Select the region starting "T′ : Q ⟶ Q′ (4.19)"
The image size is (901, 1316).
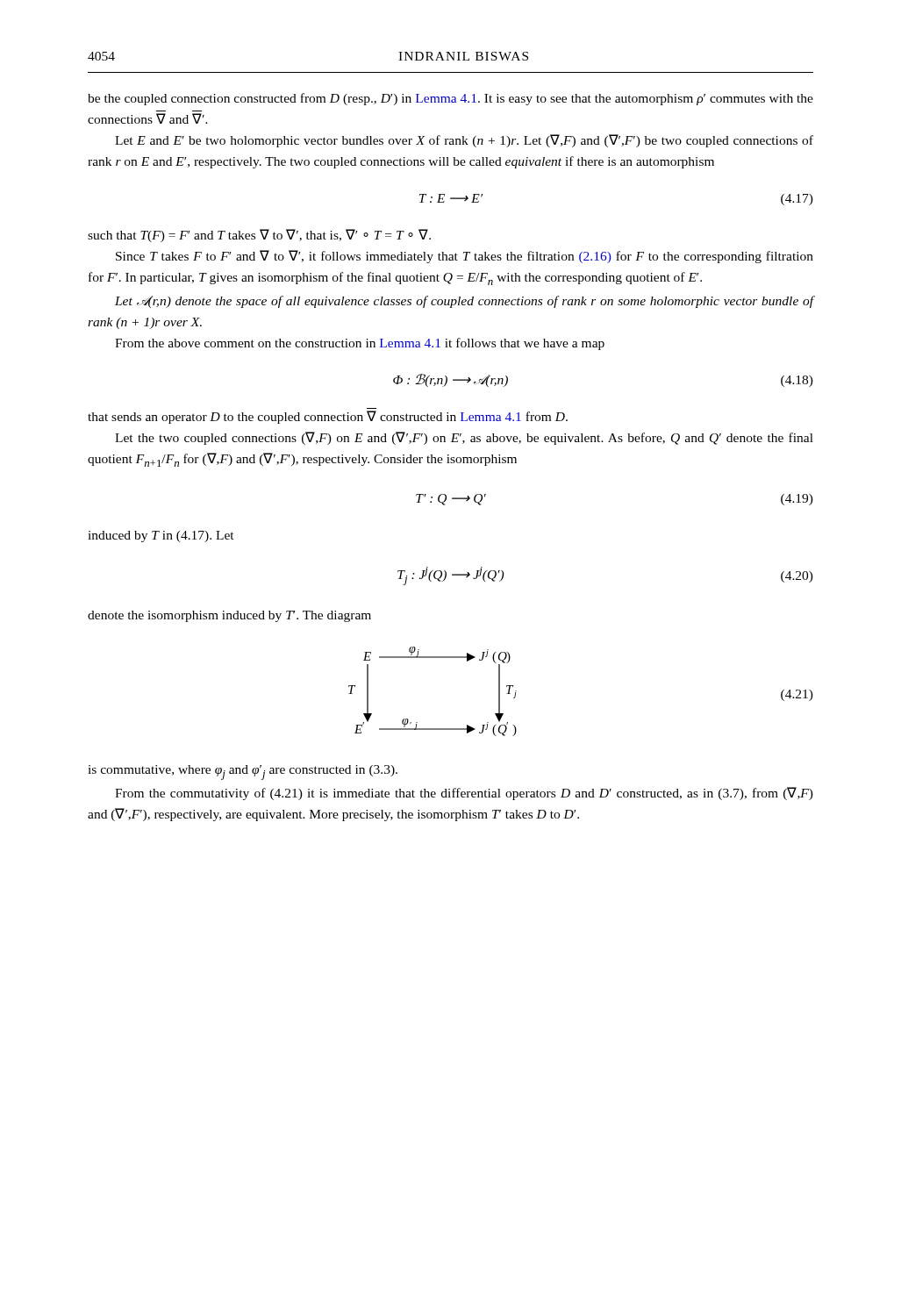[x=443, y=501]
